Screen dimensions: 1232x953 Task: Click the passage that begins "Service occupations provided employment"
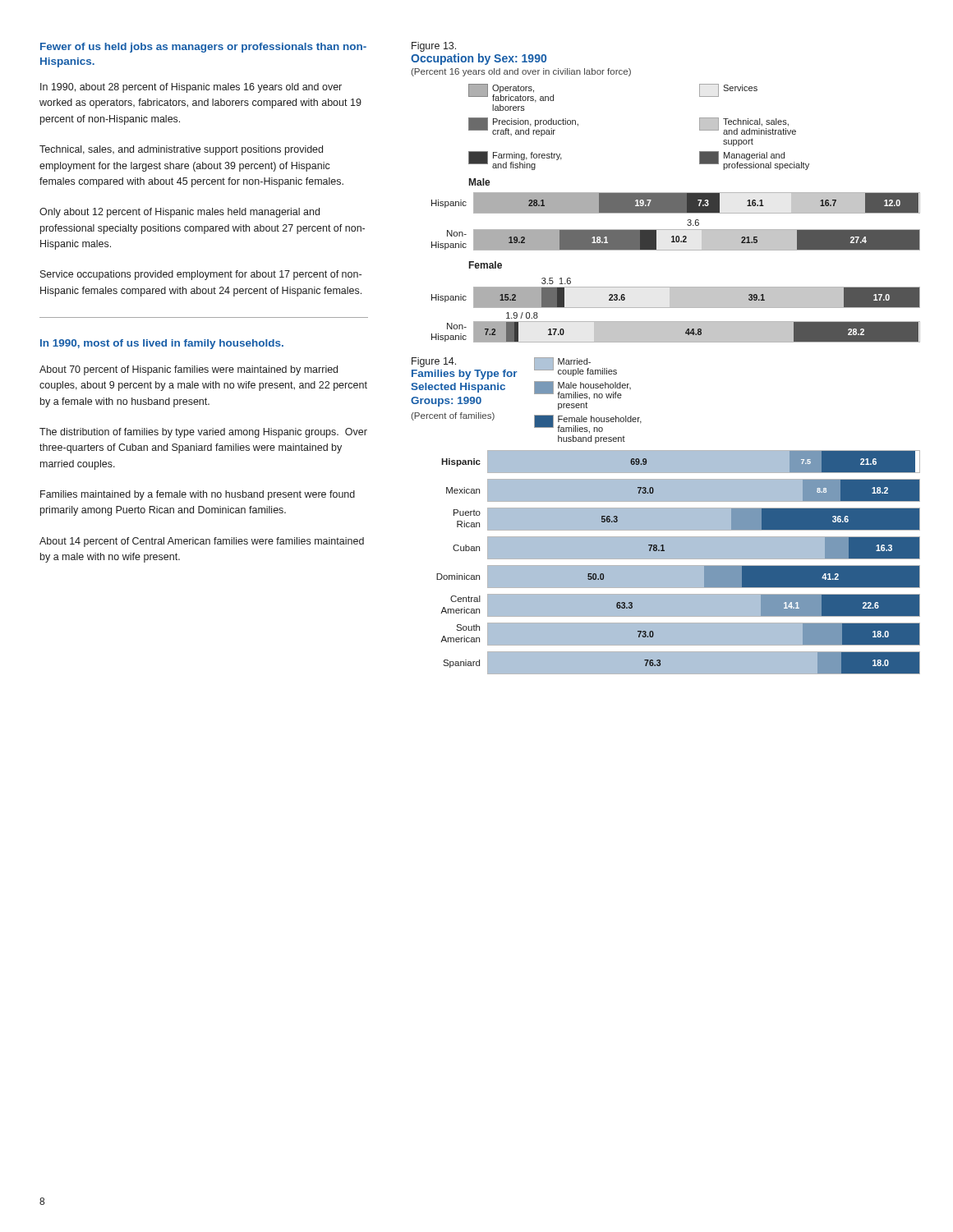pyautogui.click(x=201, y=283)
